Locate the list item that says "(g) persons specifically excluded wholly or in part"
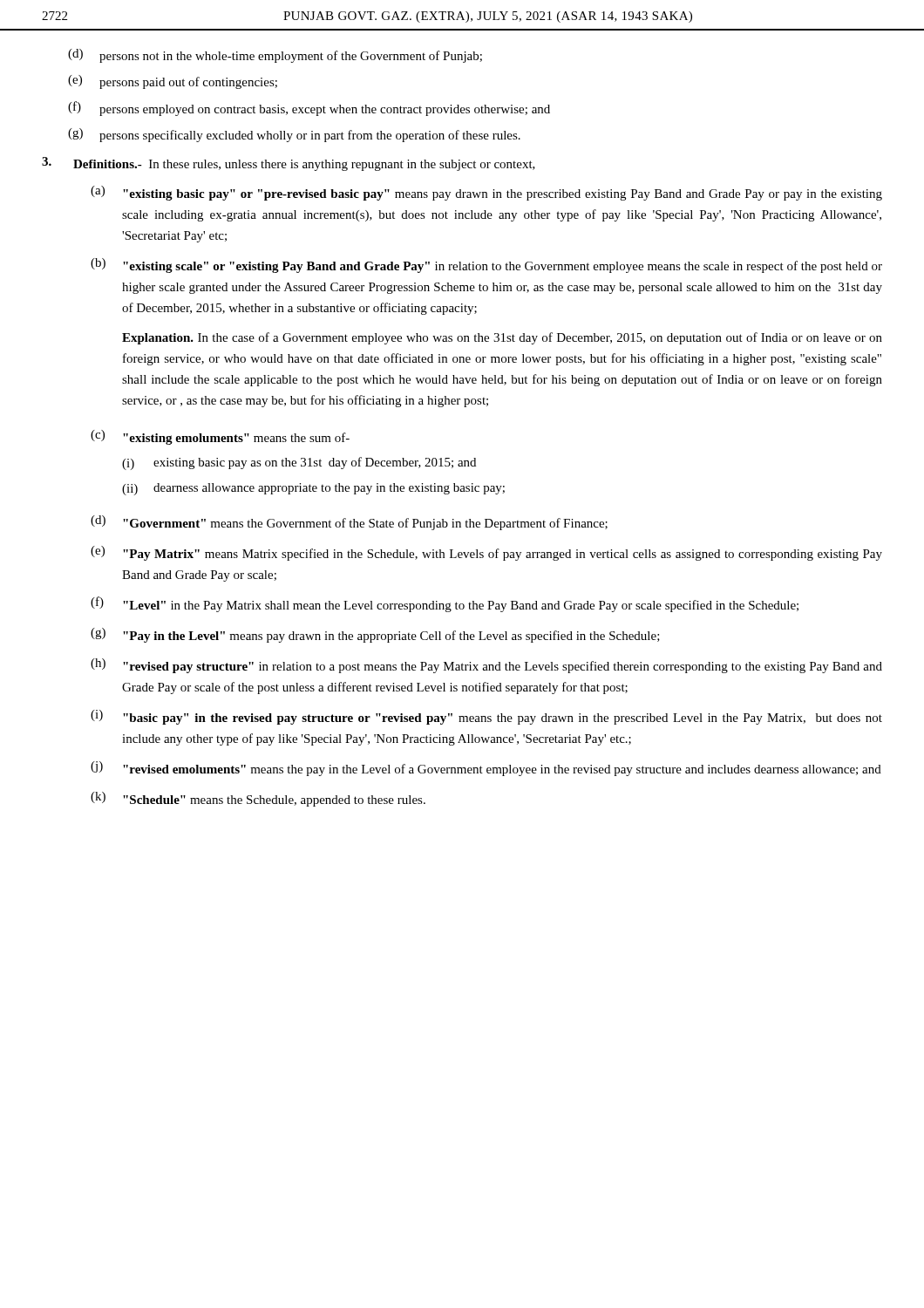Image resolution: width=924 pixels, height=1308 pixels. [x=475, y=135]
